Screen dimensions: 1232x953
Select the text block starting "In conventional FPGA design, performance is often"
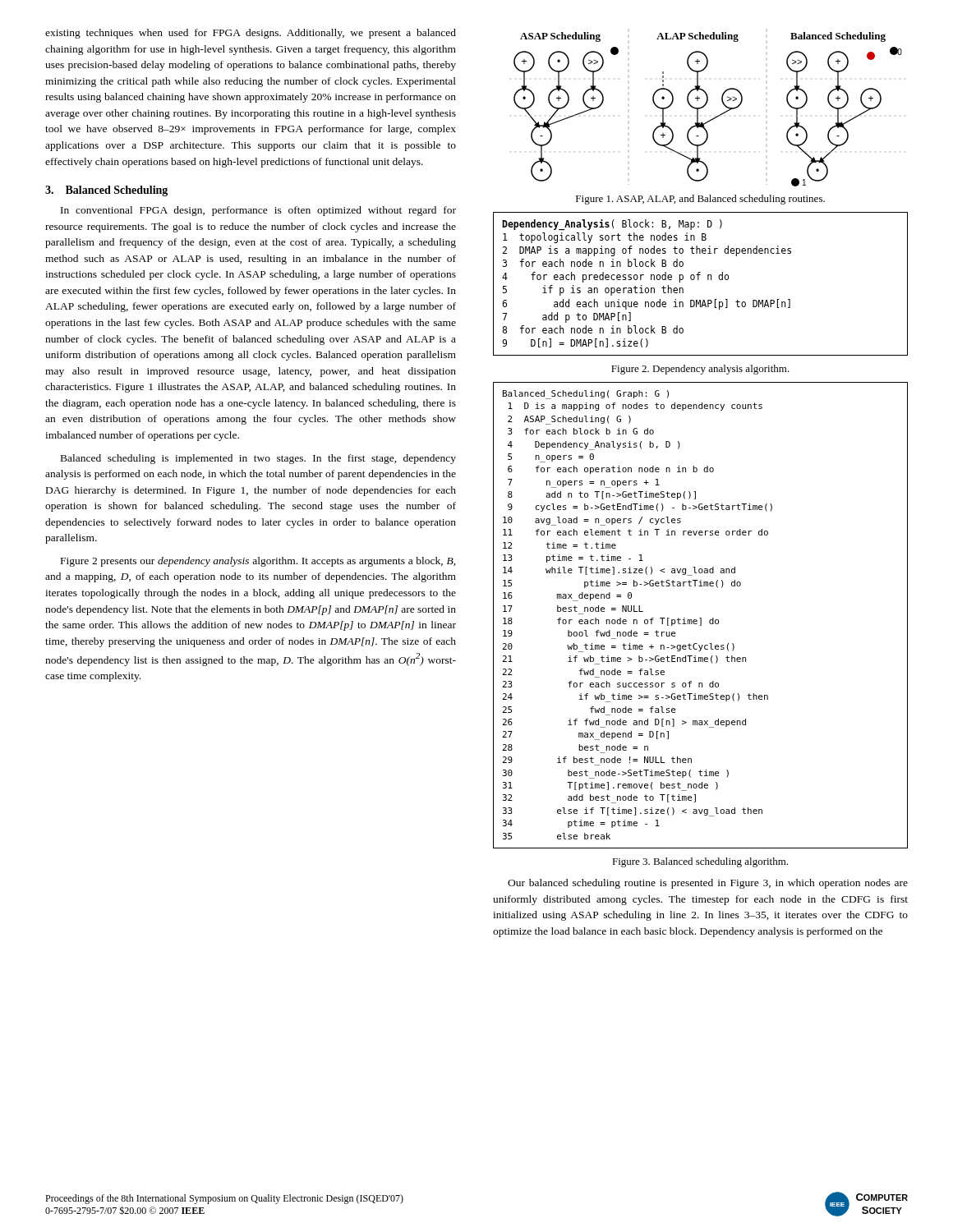(x=251, y=322)
